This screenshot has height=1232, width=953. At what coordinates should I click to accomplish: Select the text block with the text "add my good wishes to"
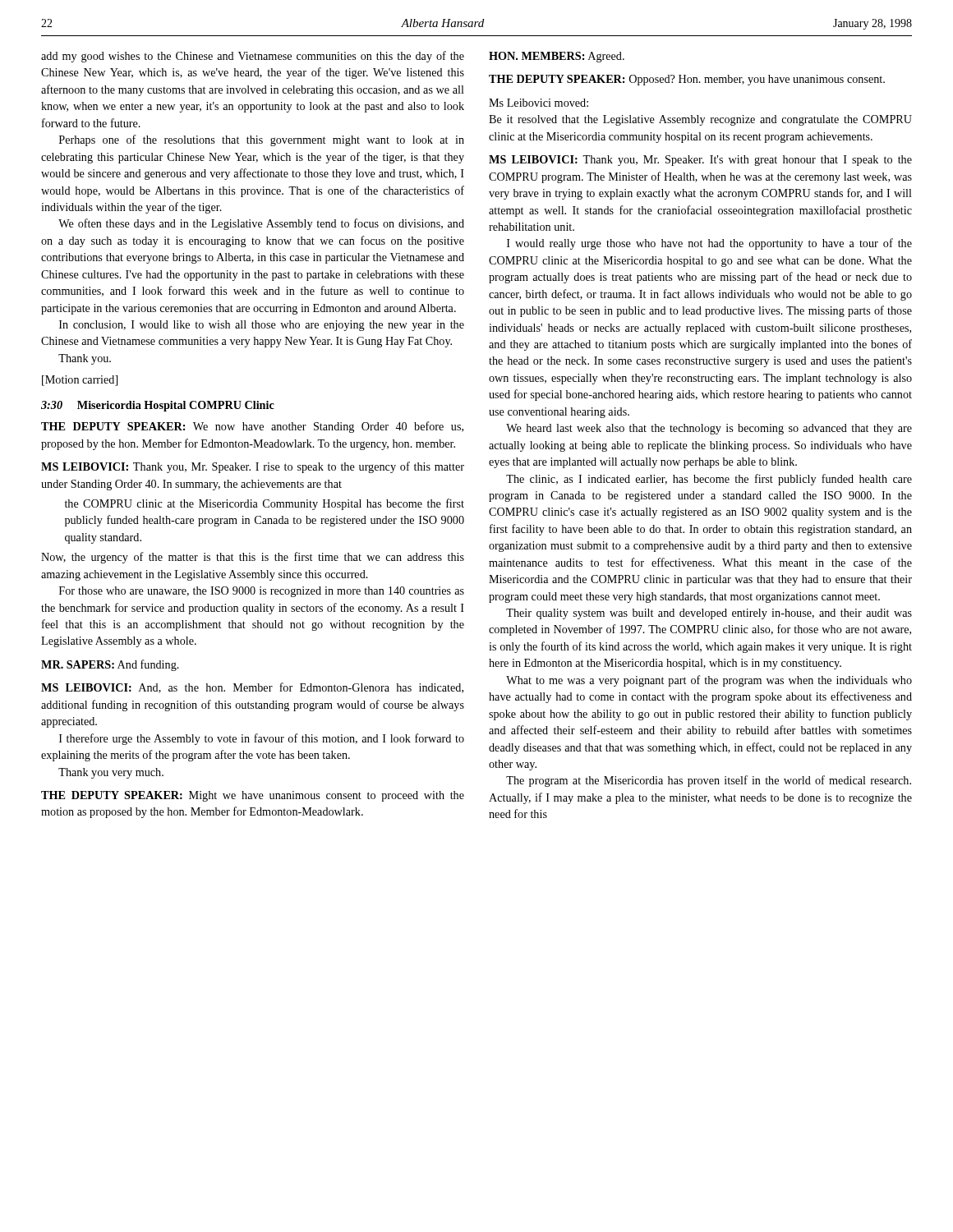point(253,57)
